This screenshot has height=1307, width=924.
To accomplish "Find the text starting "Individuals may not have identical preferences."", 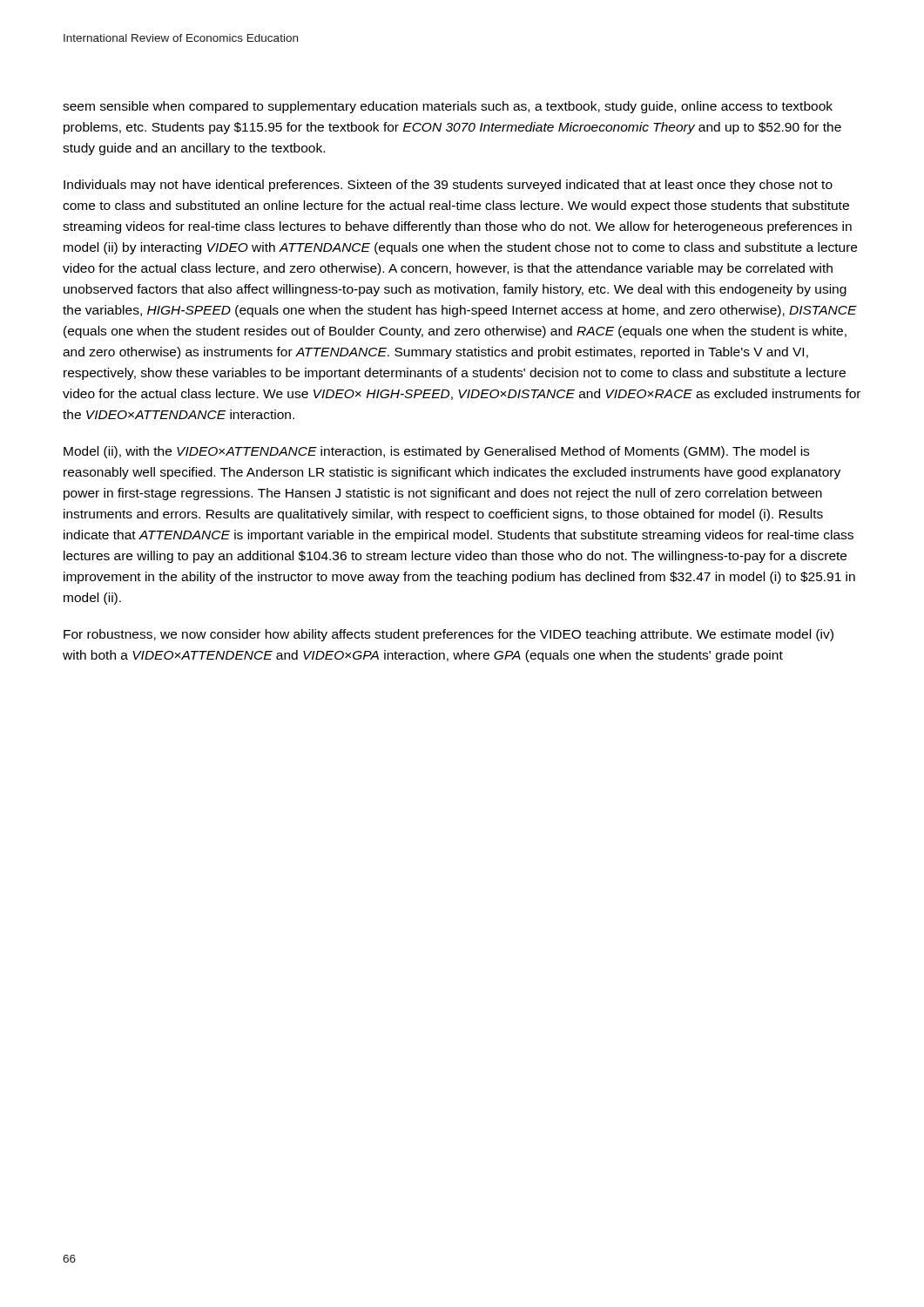I will point(462,300).
